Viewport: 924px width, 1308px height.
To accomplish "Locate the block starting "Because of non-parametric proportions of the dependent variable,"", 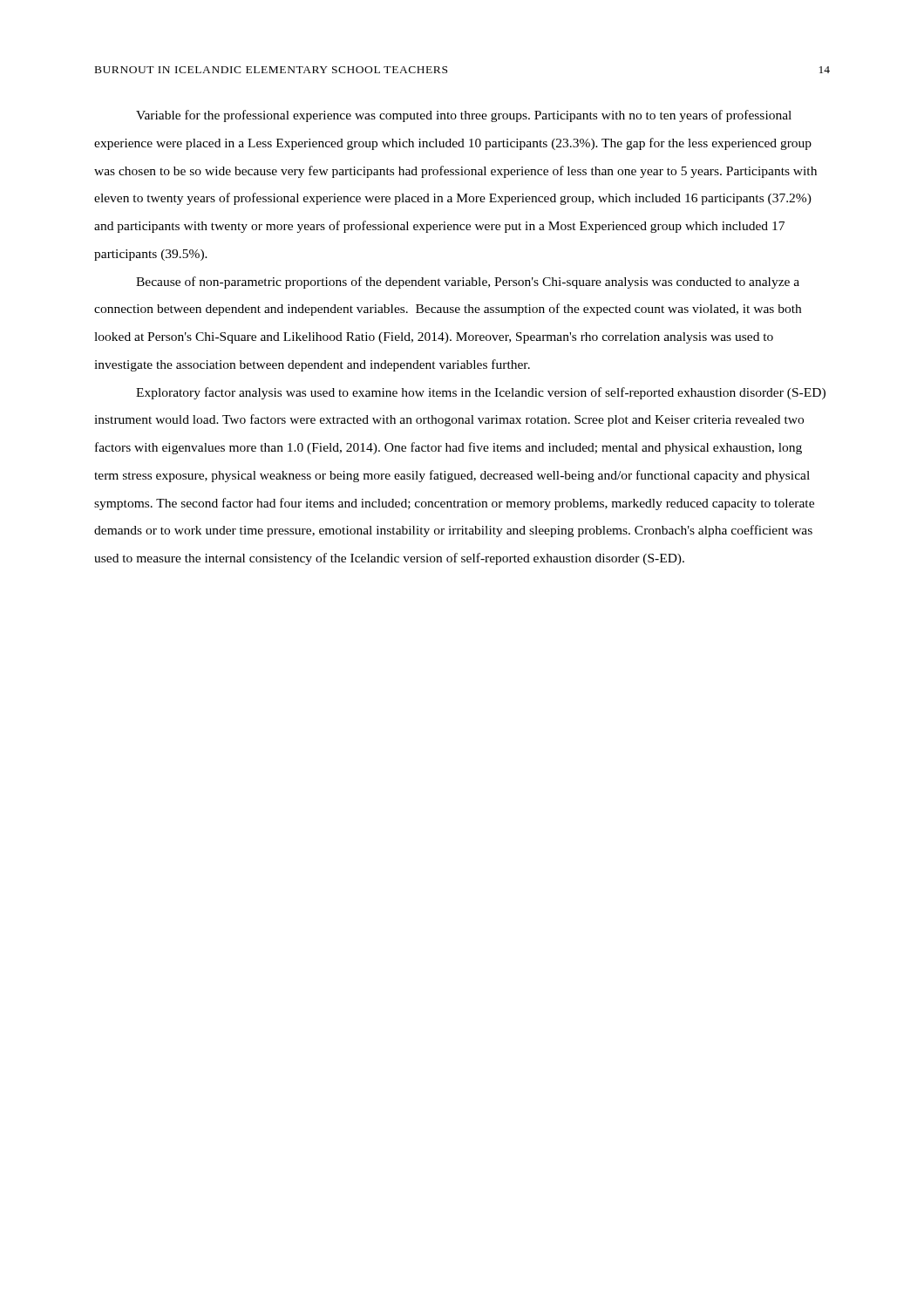I will (x=462, y=323).
